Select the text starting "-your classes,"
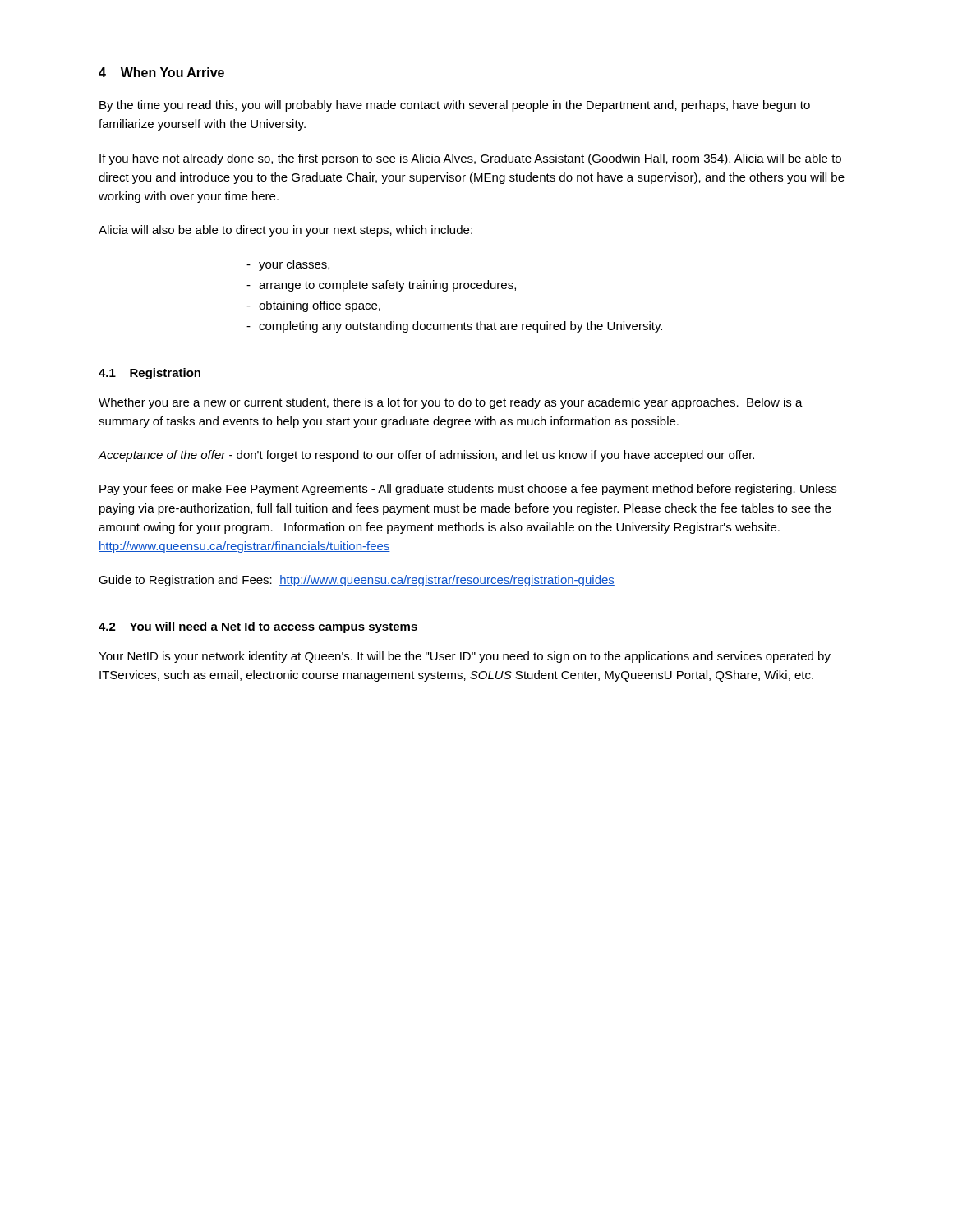 (289, 264)
